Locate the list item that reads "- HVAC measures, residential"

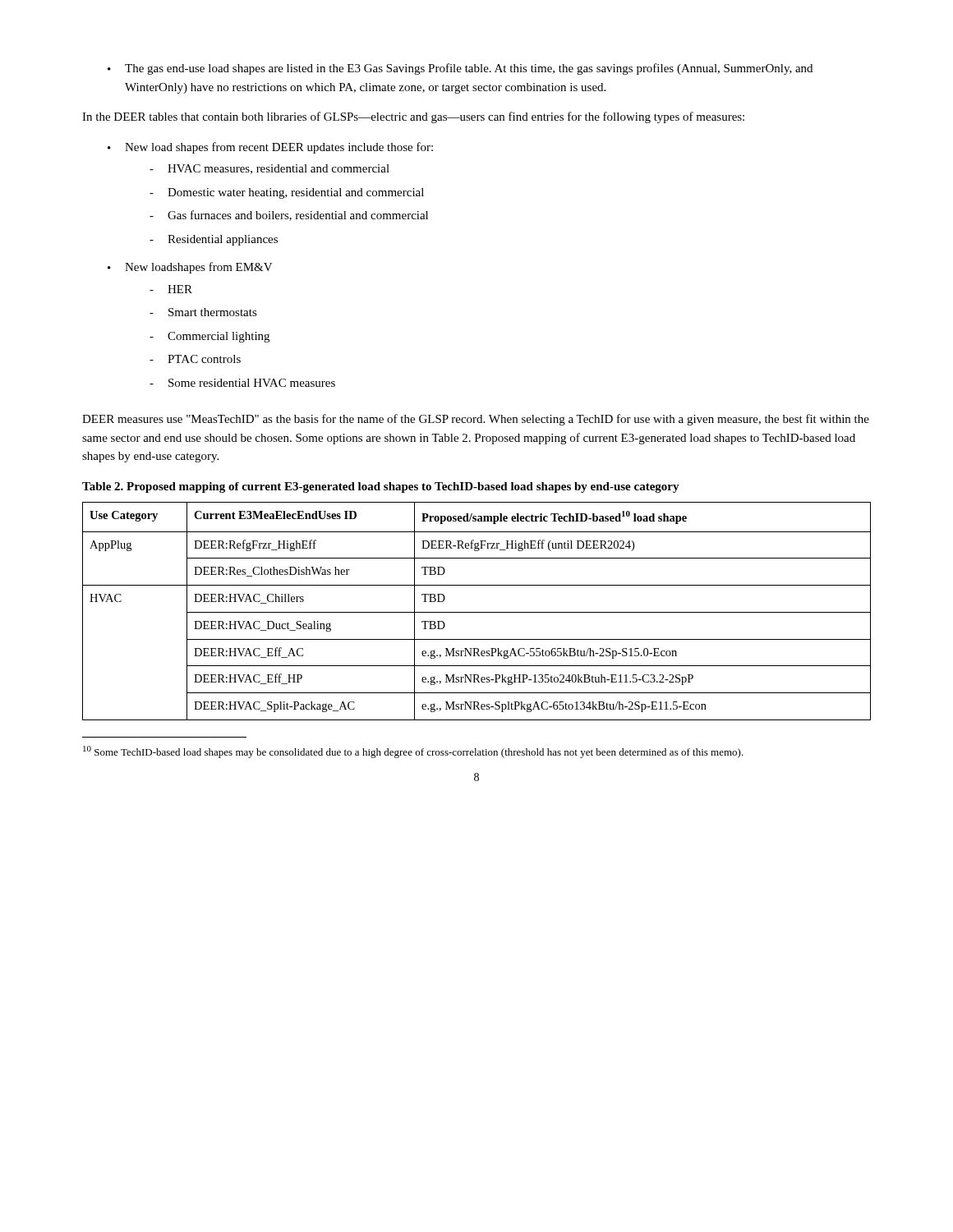[270, 169]
